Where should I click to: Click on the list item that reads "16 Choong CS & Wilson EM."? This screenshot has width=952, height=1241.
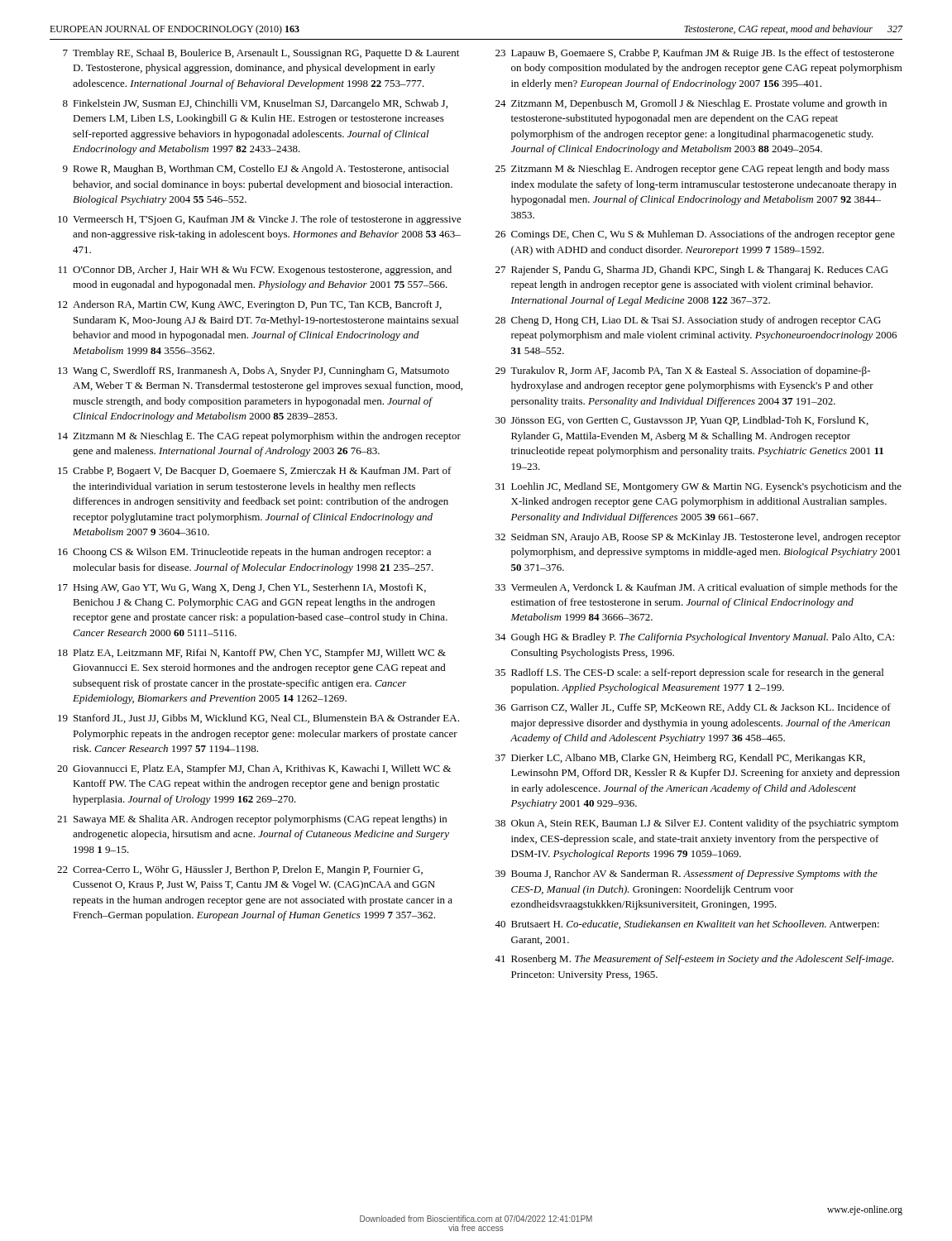coord(257,560)
